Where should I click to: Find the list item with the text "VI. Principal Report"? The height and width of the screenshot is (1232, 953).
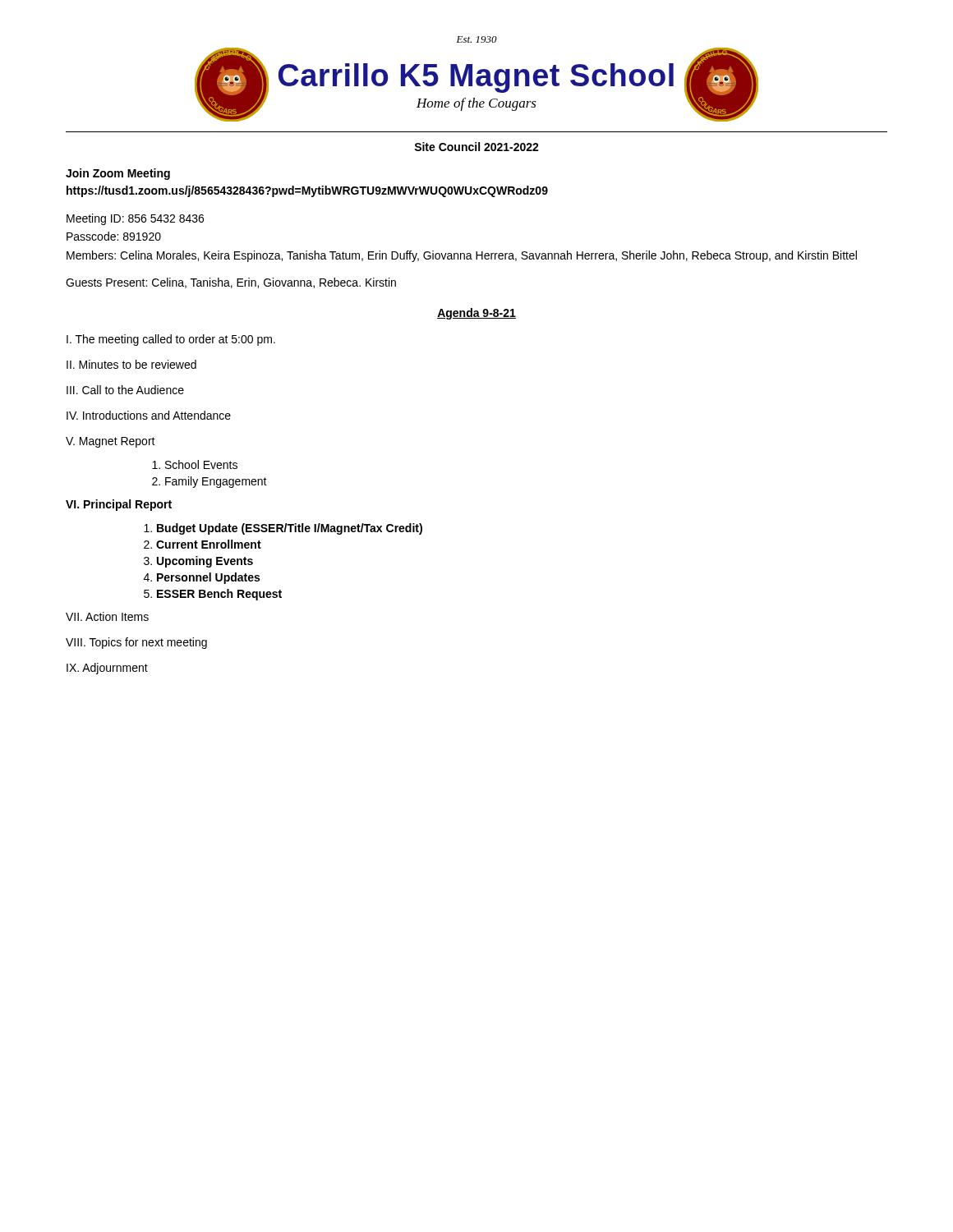coord(119,504)
